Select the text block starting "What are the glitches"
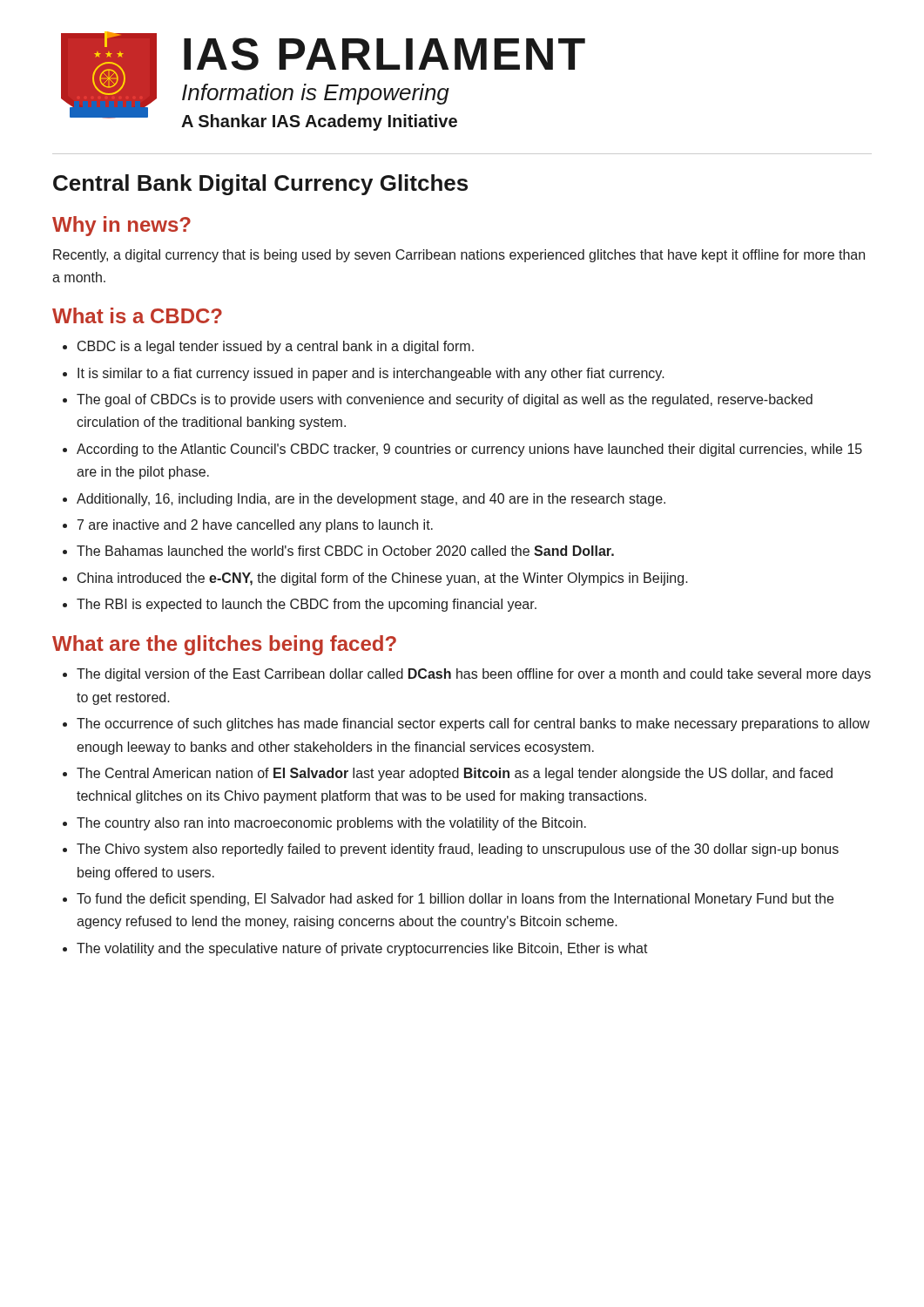The height and width of the screenshot is (1307, 924). (x=225, y=644)
